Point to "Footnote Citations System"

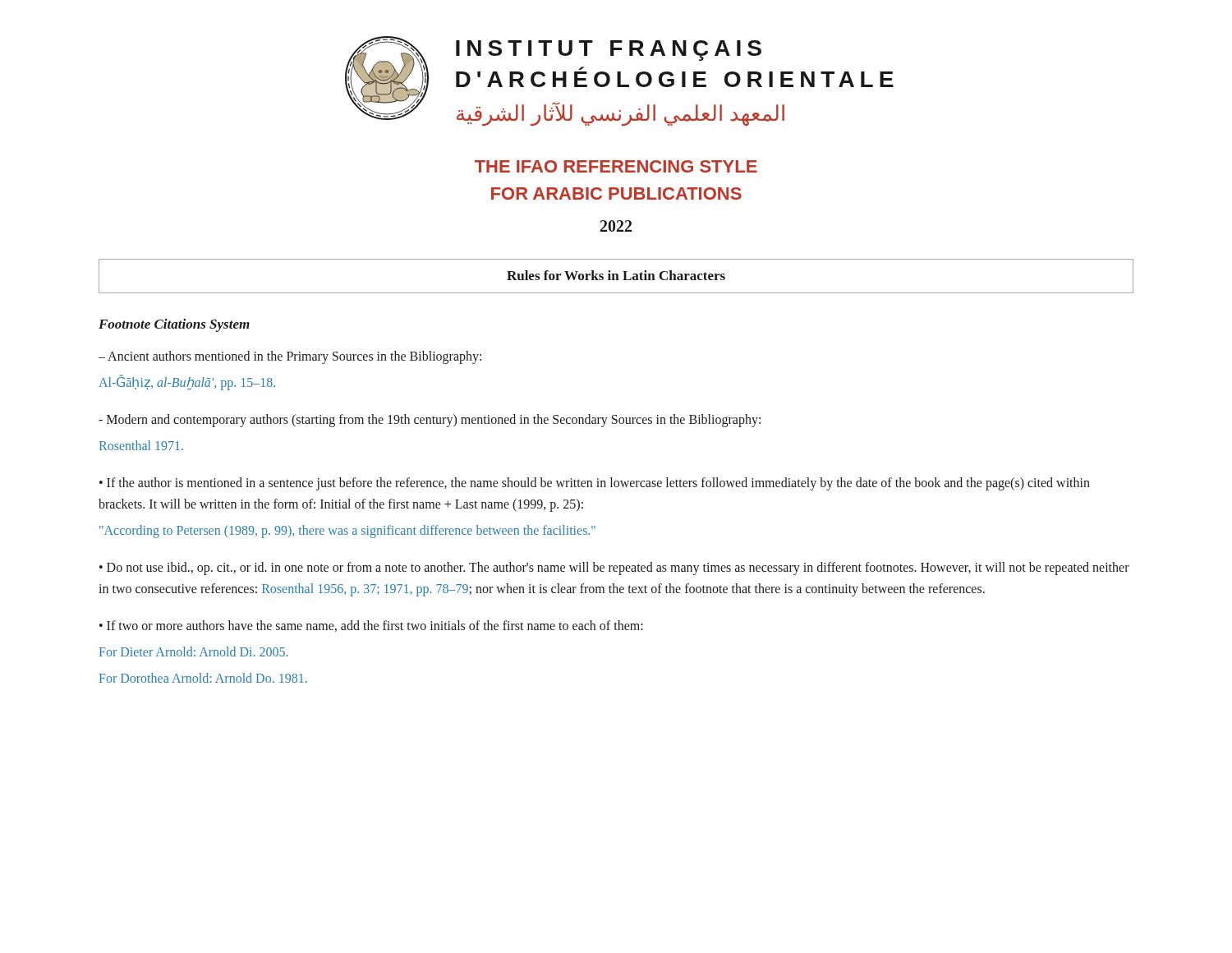174,324
